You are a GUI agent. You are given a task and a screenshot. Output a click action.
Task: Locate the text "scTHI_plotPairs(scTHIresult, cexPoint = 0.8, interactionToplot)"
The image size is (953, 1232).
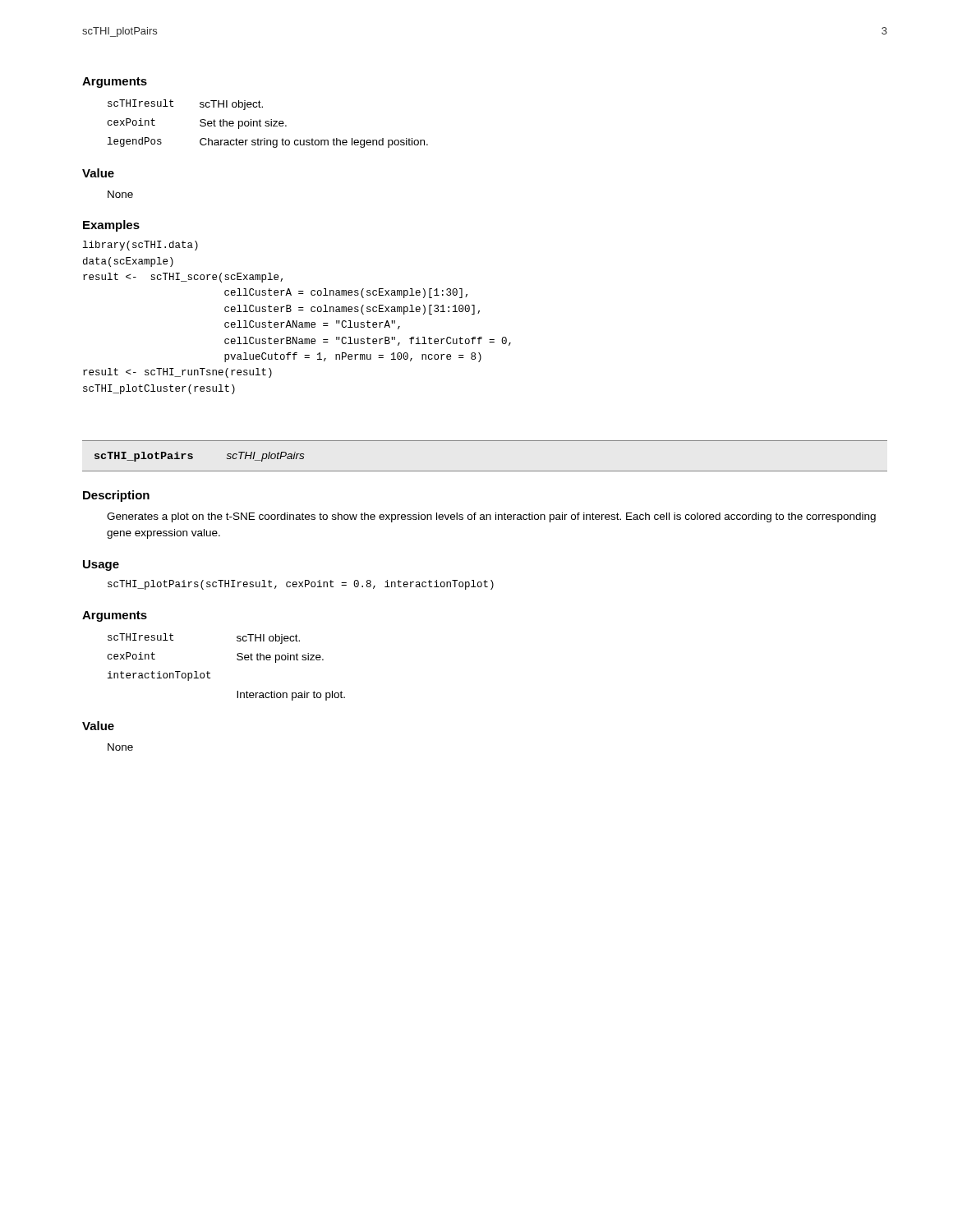point(497,585)
